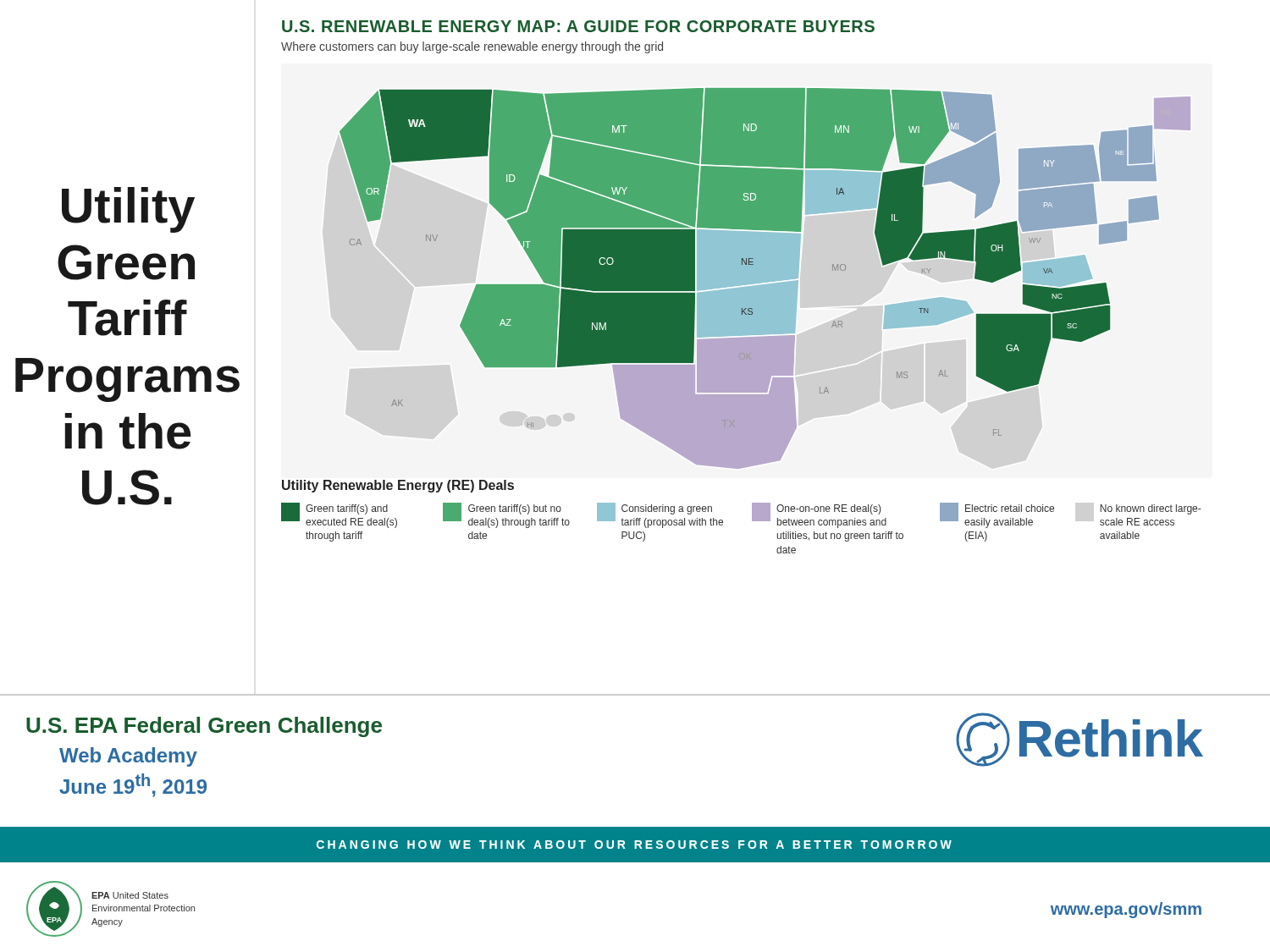This screenshot has height=952, width=1270.
Task: Find the region starting "One-on-one RE deal(s) between"
Action: pos(836,529)
